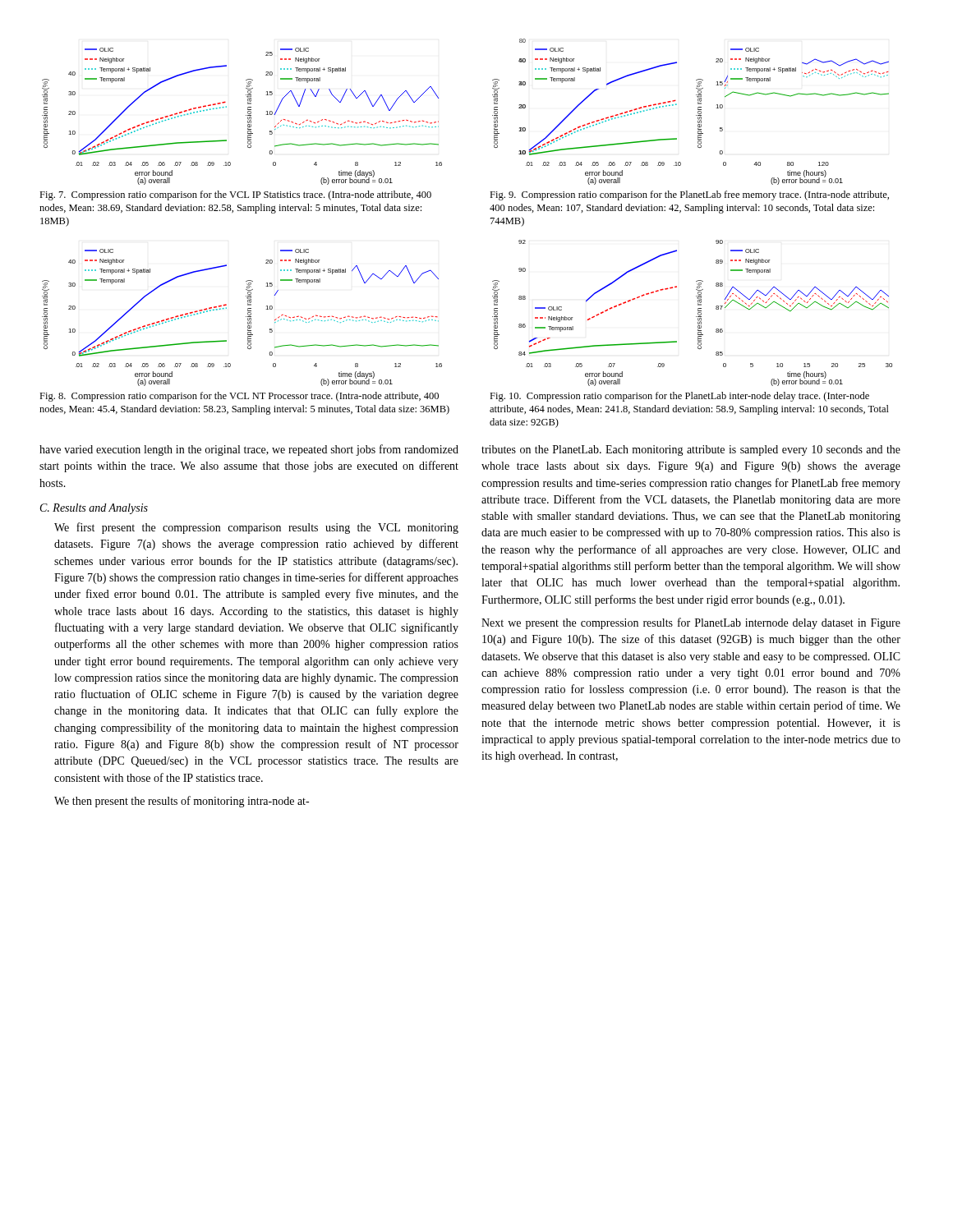The width and height of the screenshot is (953, 1232).
Task: Click where it says "C. Results and Analysis"
Action: coord(94,508)
